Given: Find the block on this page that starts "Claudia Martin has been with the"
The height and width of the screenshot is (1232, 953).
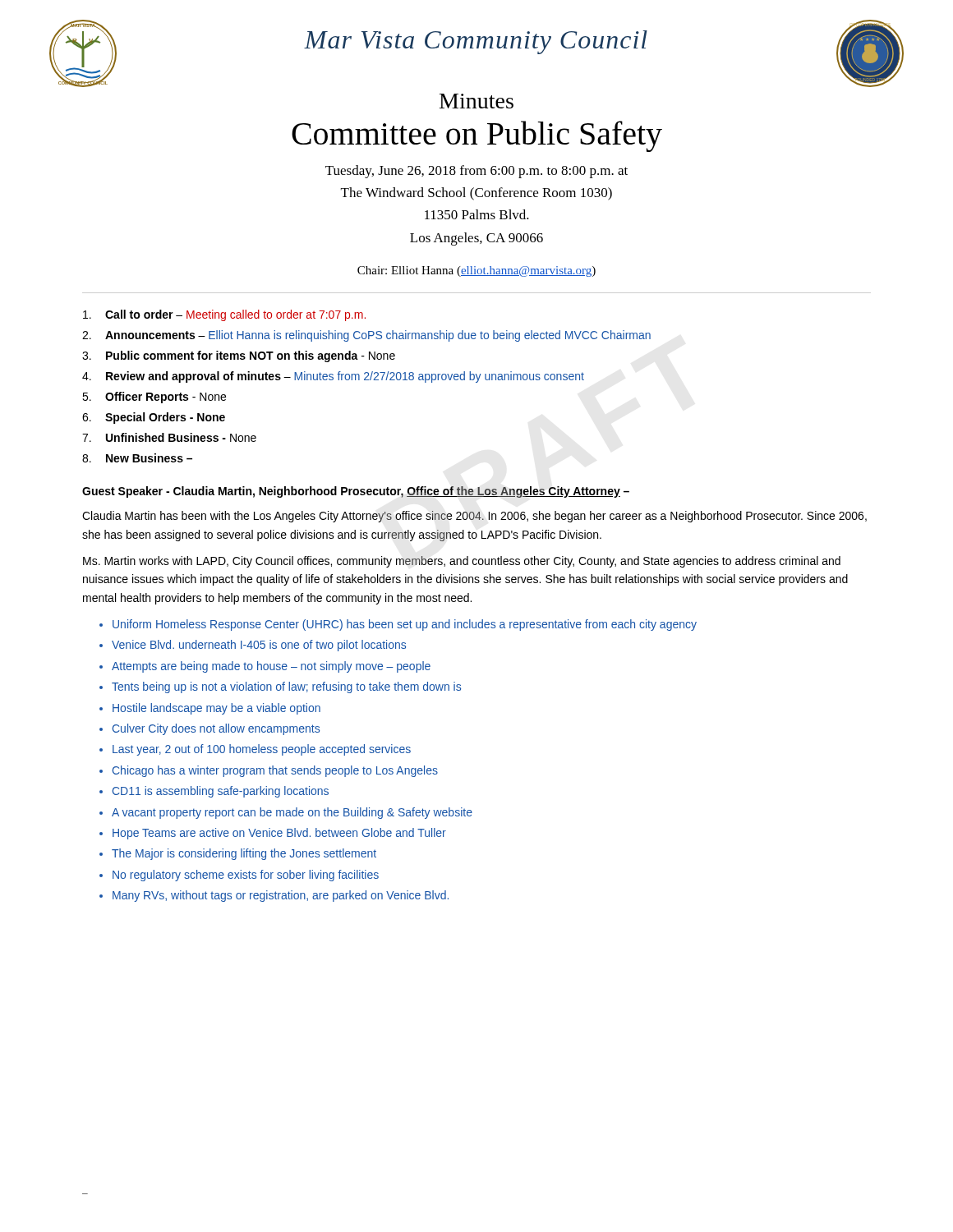Looking at the screenshot, I should tap(475, 525).
